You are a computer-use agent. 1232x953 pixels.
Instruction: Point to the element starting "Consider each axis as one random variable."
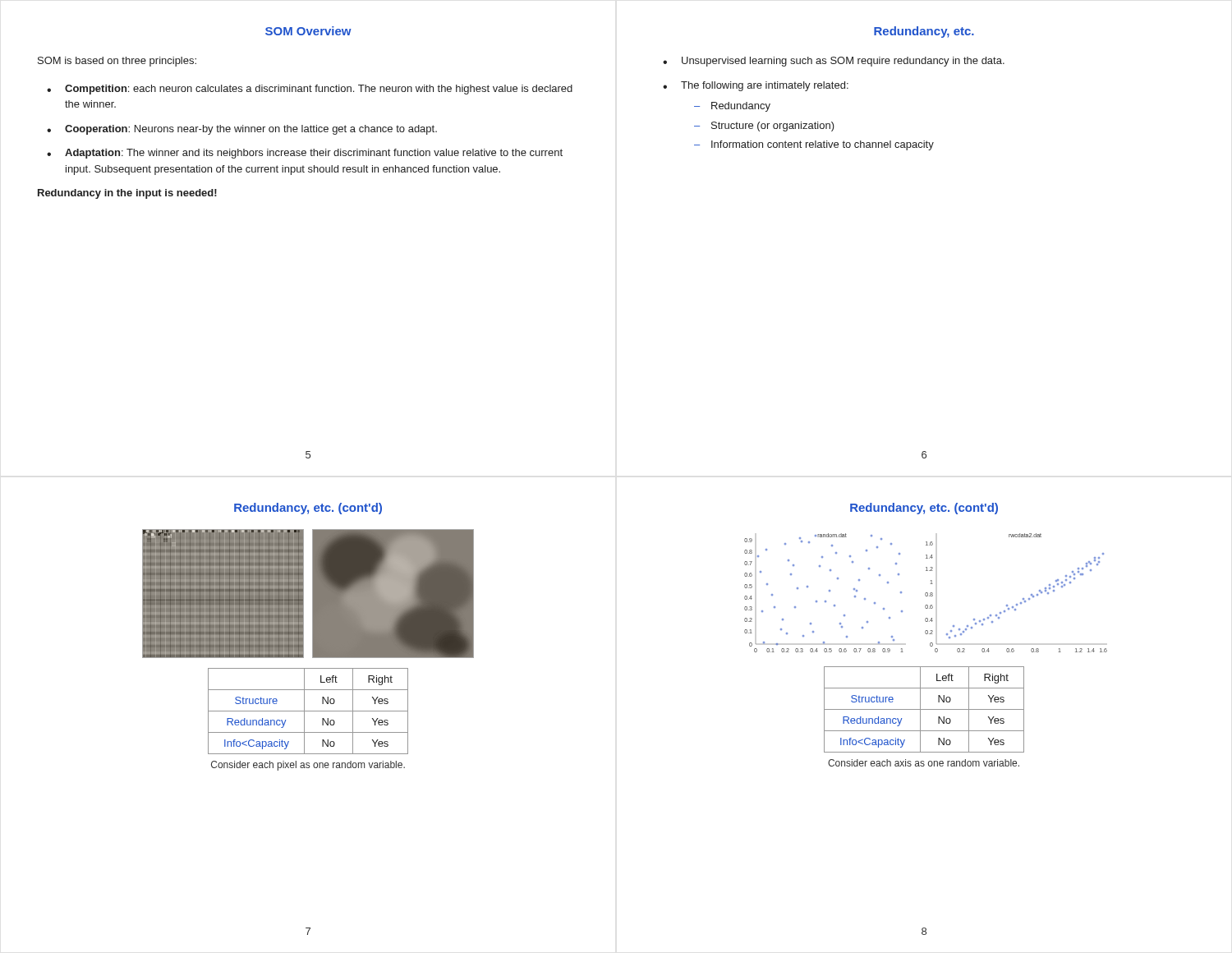coord(924,763)
